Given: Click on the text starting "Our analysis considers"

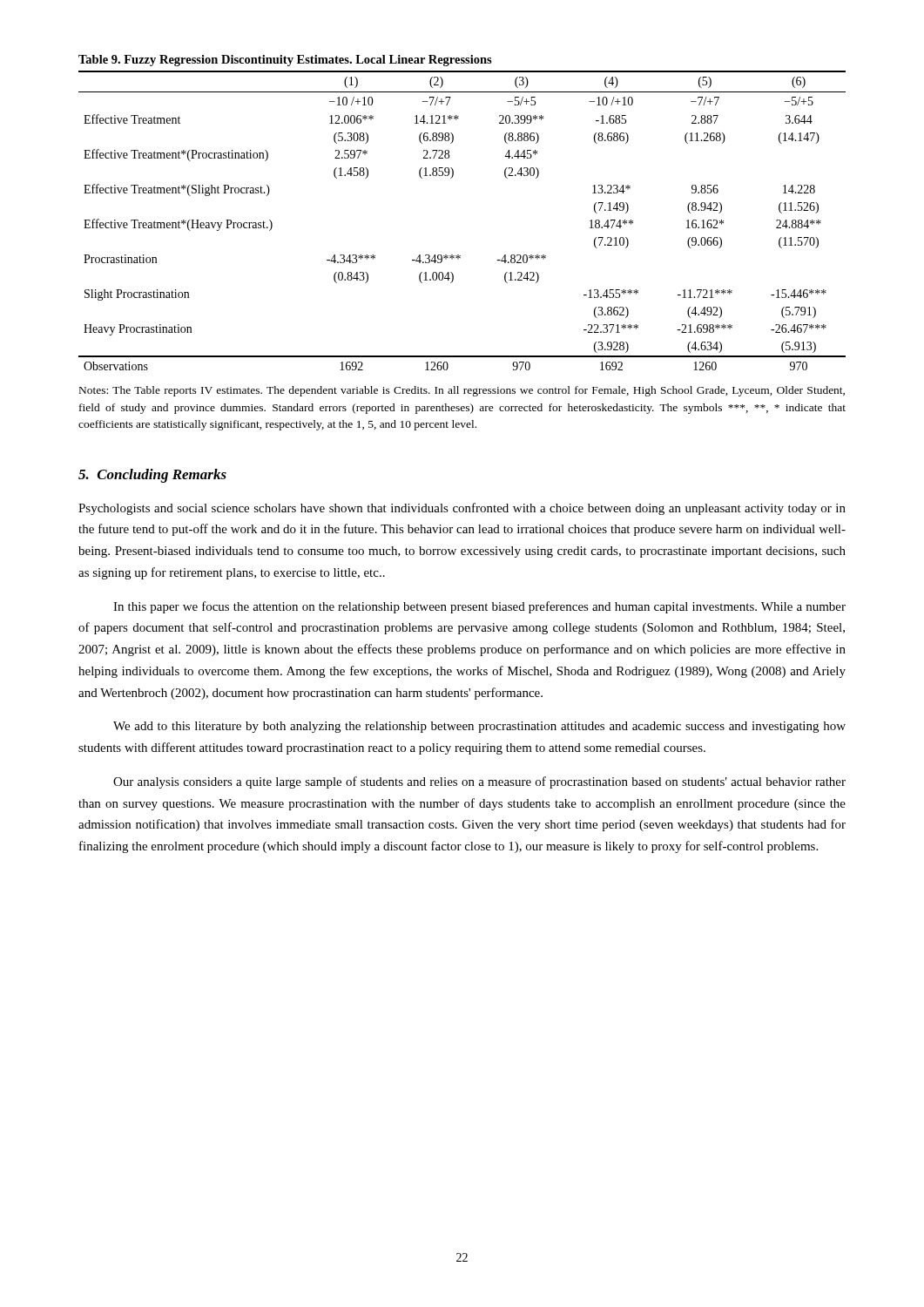Looking at the screenshot, I should 462,814.
